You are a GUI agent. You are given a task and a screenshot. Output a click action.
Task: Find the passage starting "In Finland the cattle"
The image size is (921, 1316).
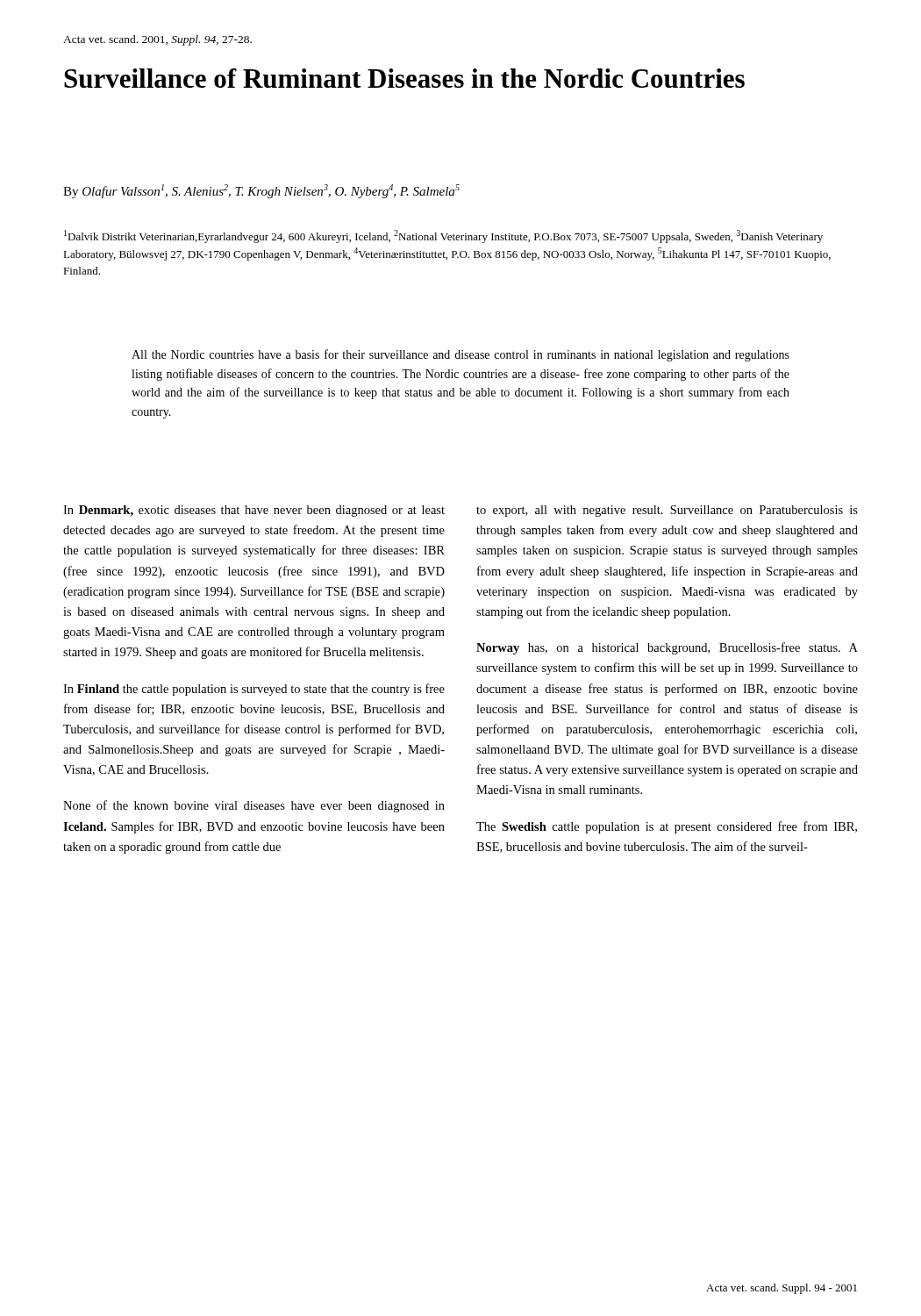pos(254,730)
